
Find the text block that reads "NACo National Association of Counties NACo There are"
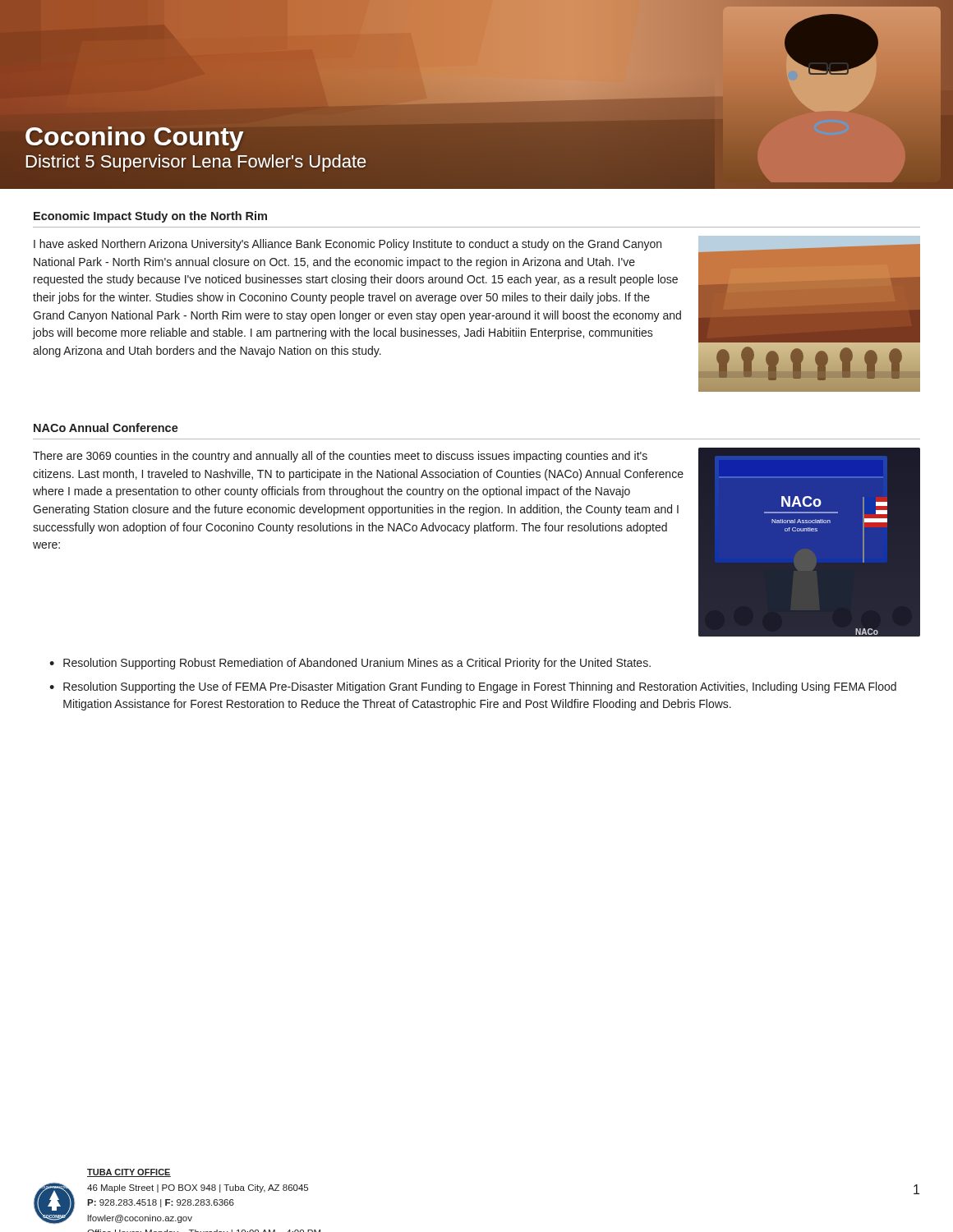point(476,542)
